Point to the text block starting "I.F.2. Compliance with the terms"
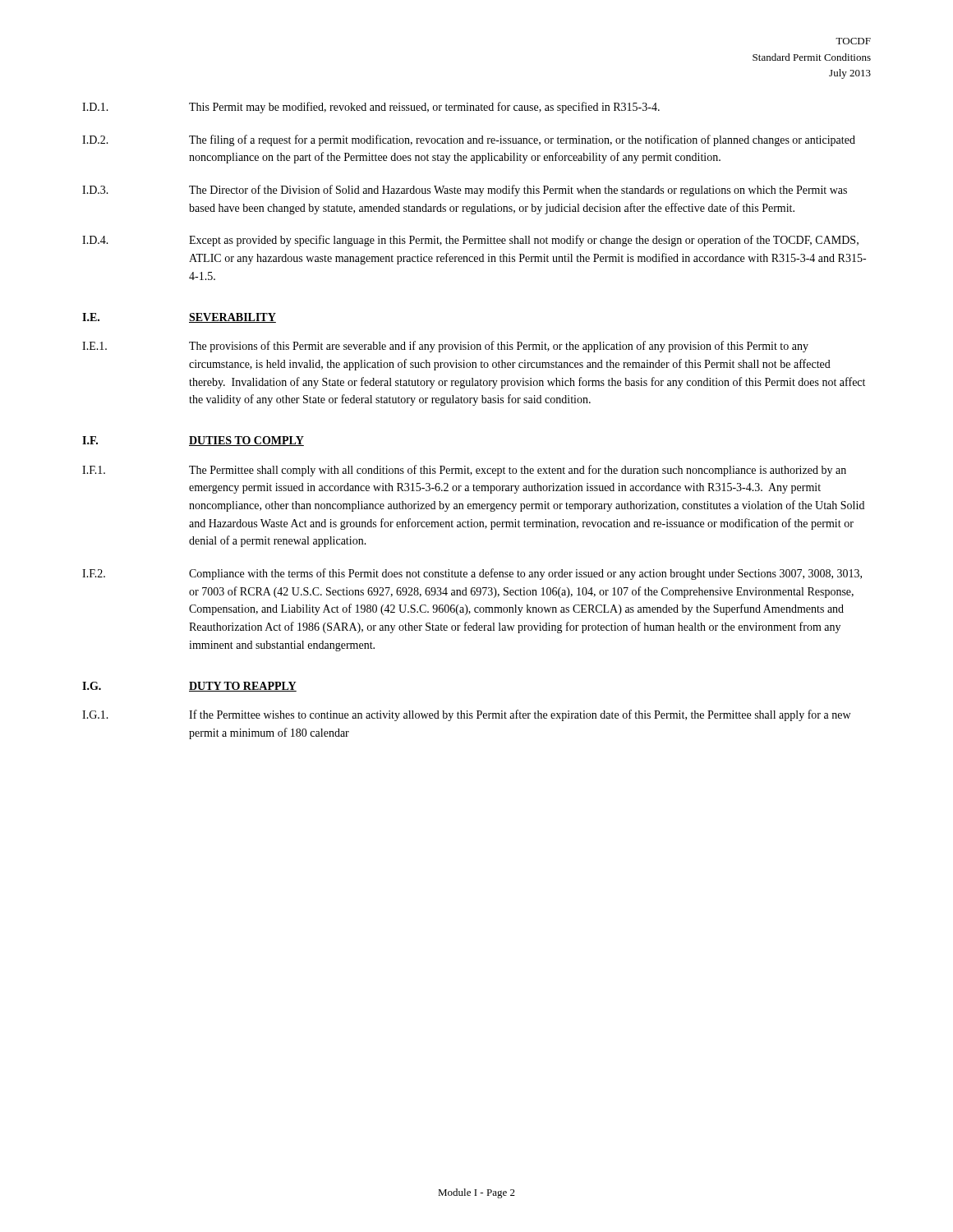The image size is (953, 1232). point(476,610)
